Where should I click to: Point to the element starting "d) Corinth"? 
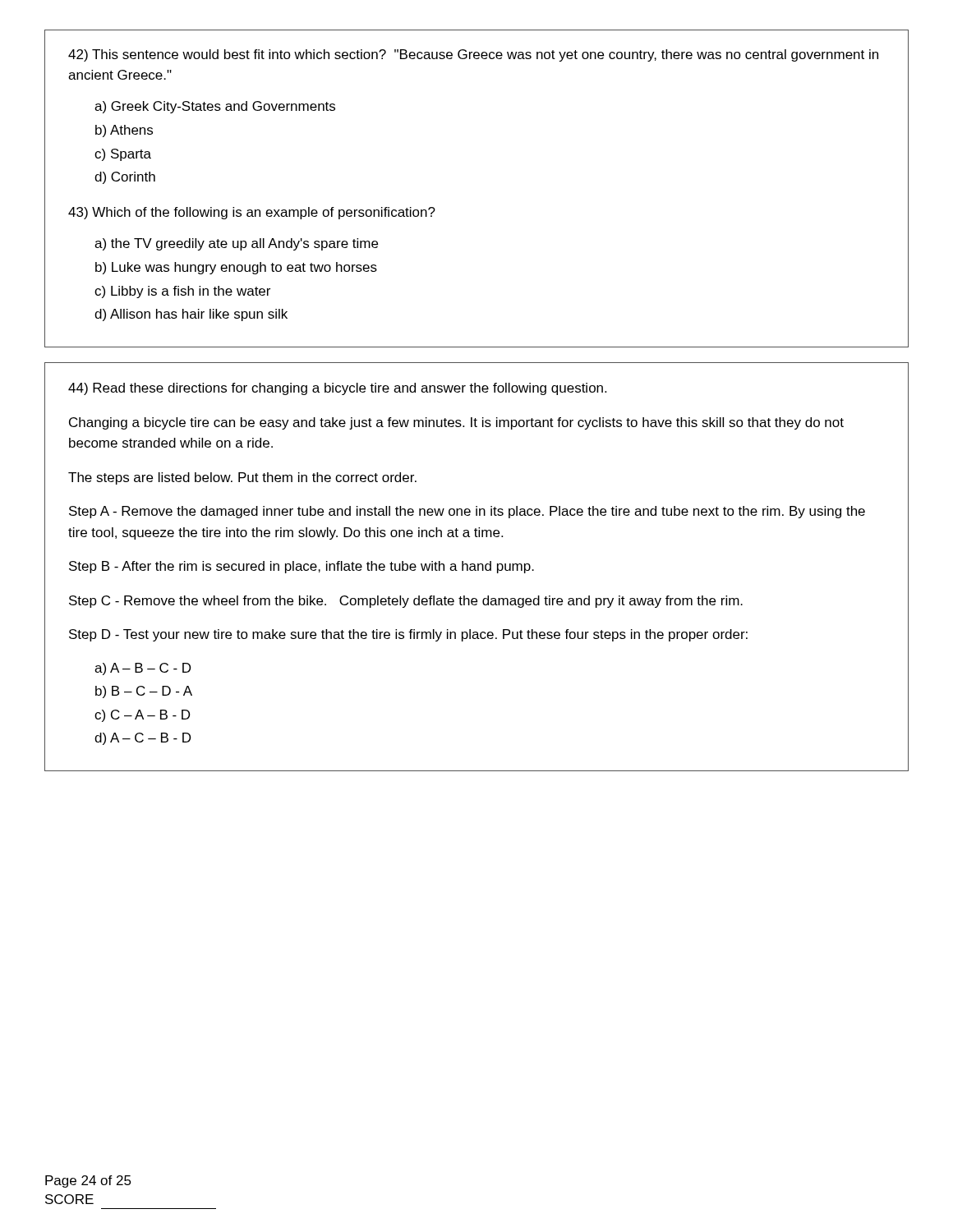[125, 177]
